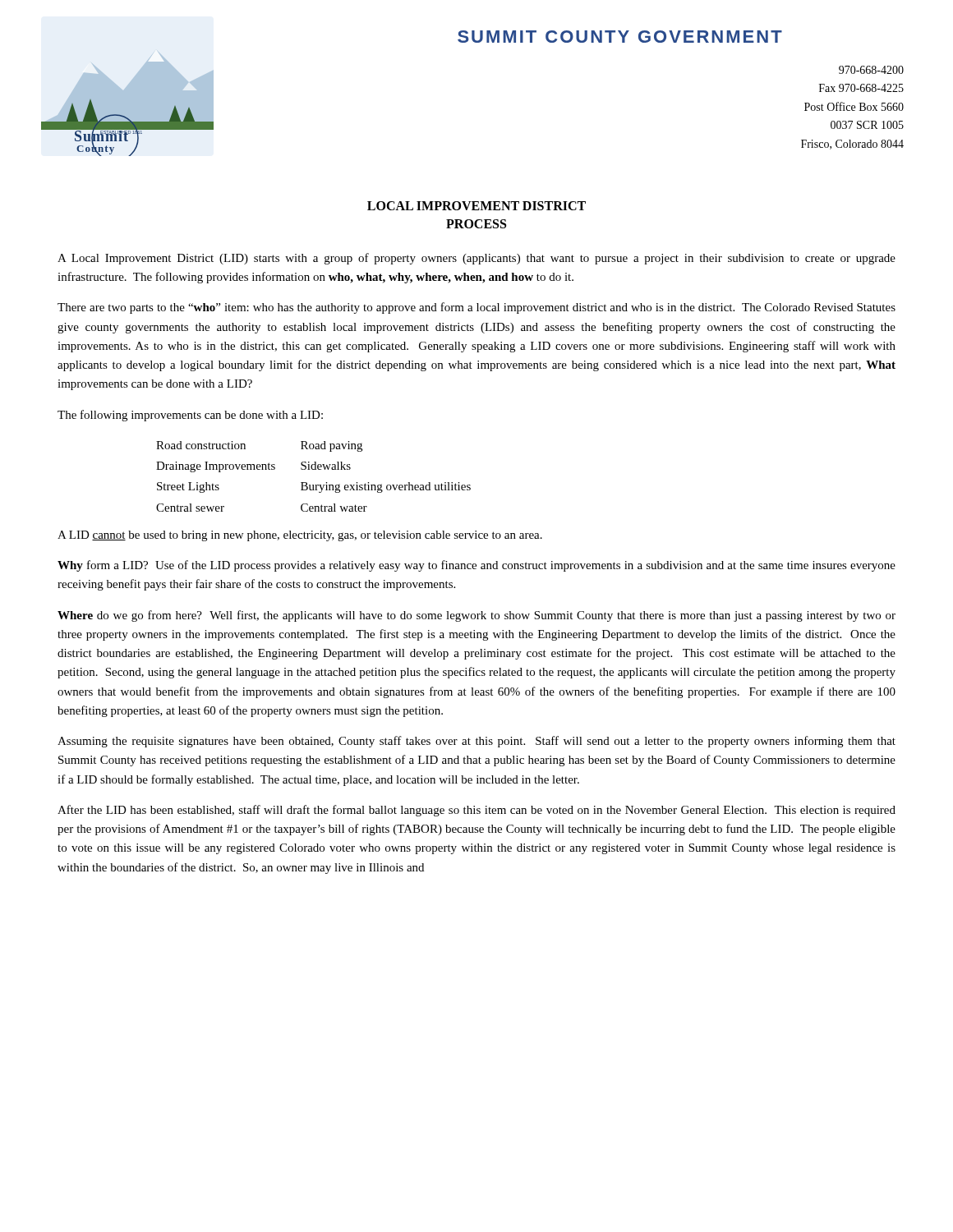
Task: Where does it say "Street Lights"?
Action: 188,486
